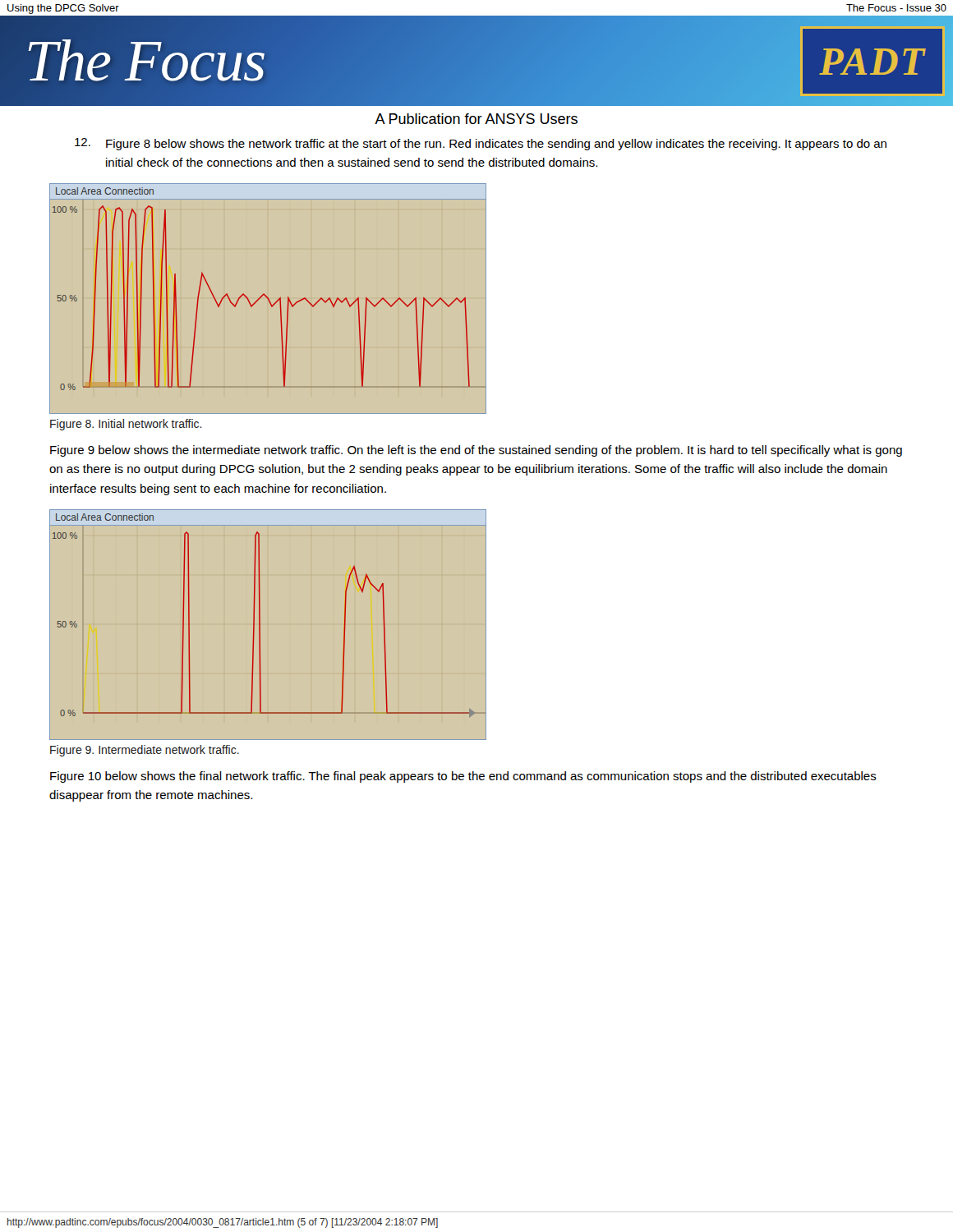Locate the list item containing "12. Figure 8 below"
Screen dimensions: 1232x953
point(489,153)
